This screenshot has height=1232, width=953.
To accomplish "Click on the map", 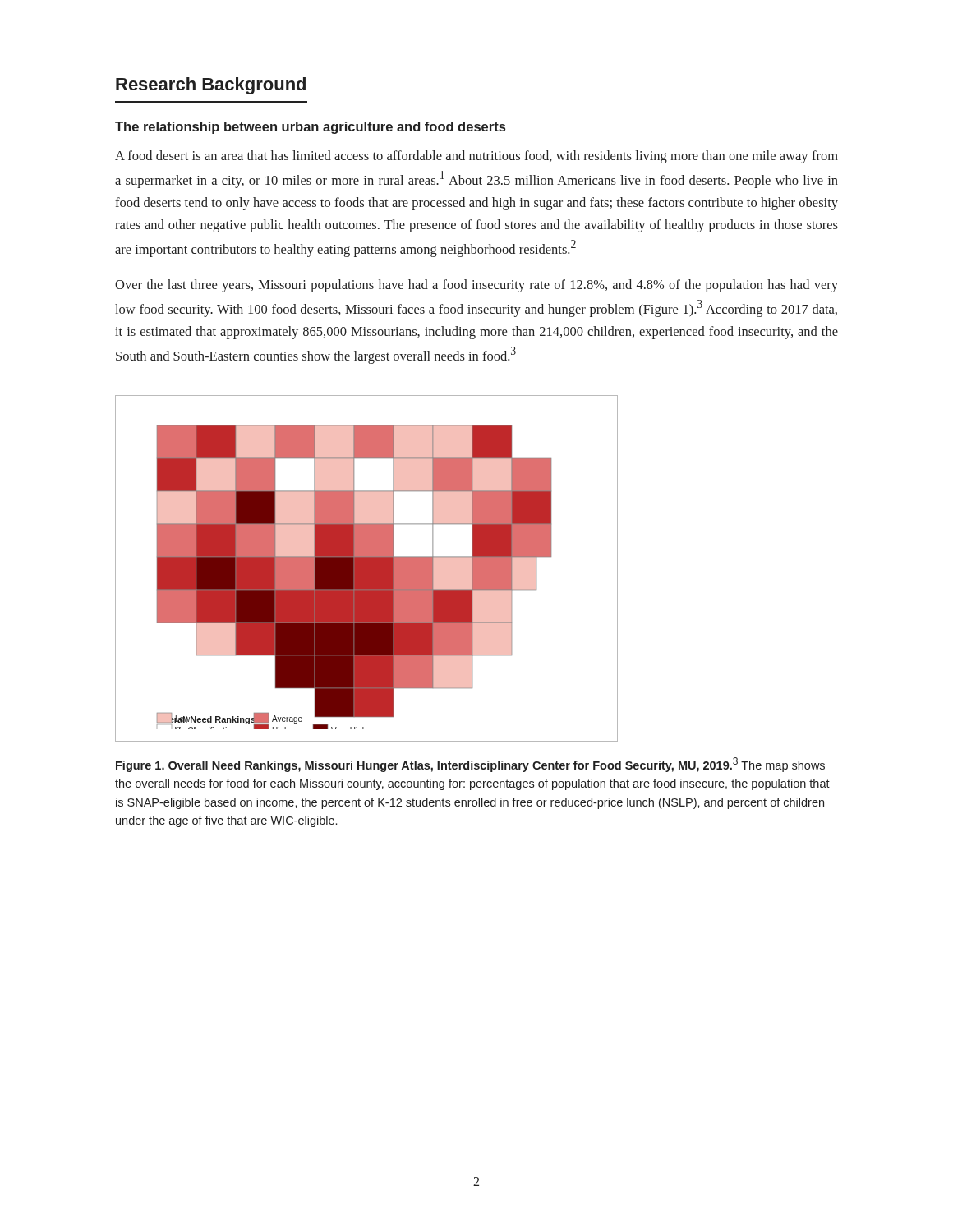I will coord(366,568).
